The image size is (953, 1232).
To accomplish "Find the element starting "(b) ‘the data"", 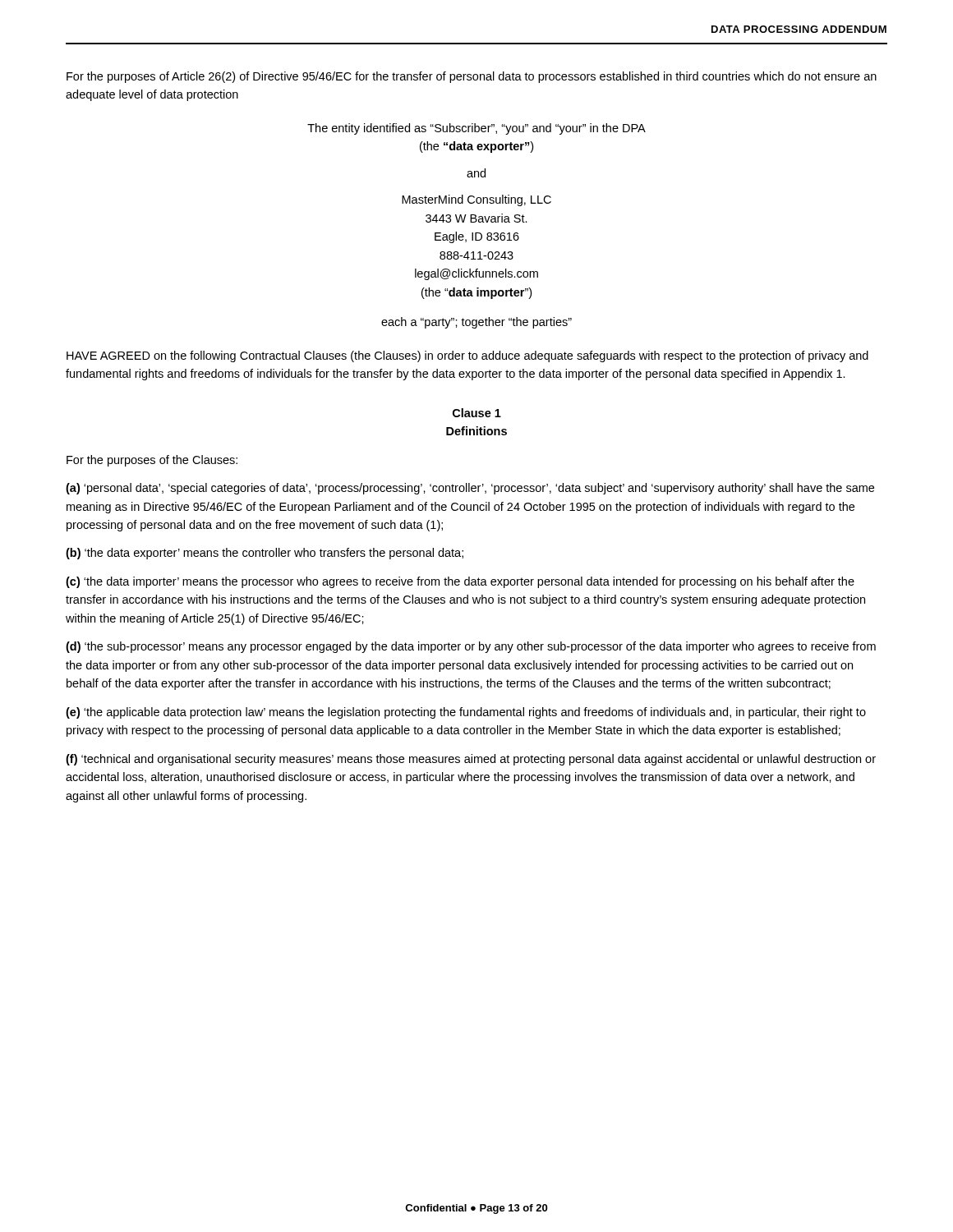I will click(265, 553).
